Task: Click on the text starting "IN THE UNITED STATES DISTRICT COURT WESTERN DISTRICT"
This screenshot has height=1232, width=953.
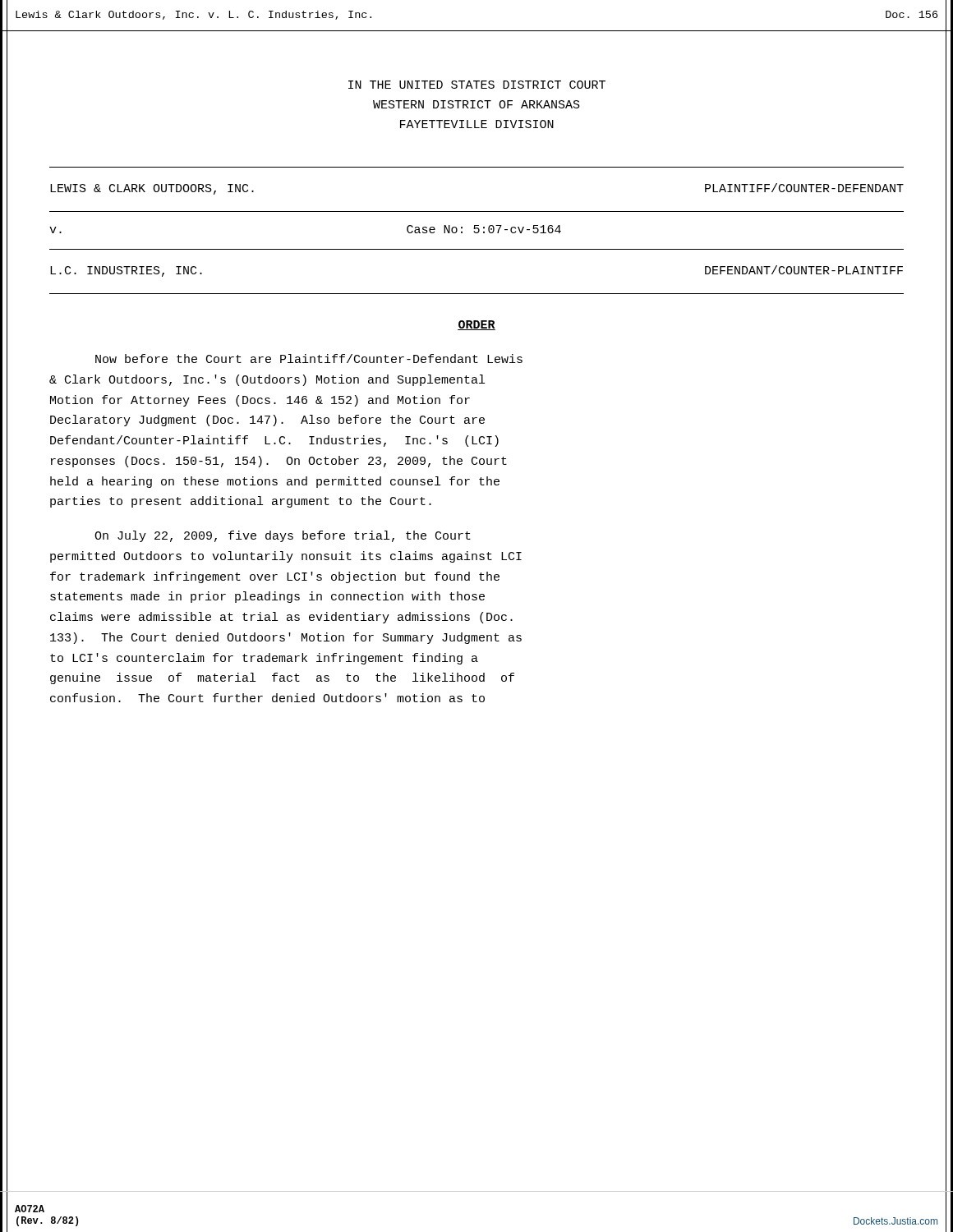Action: coord(476,106)
